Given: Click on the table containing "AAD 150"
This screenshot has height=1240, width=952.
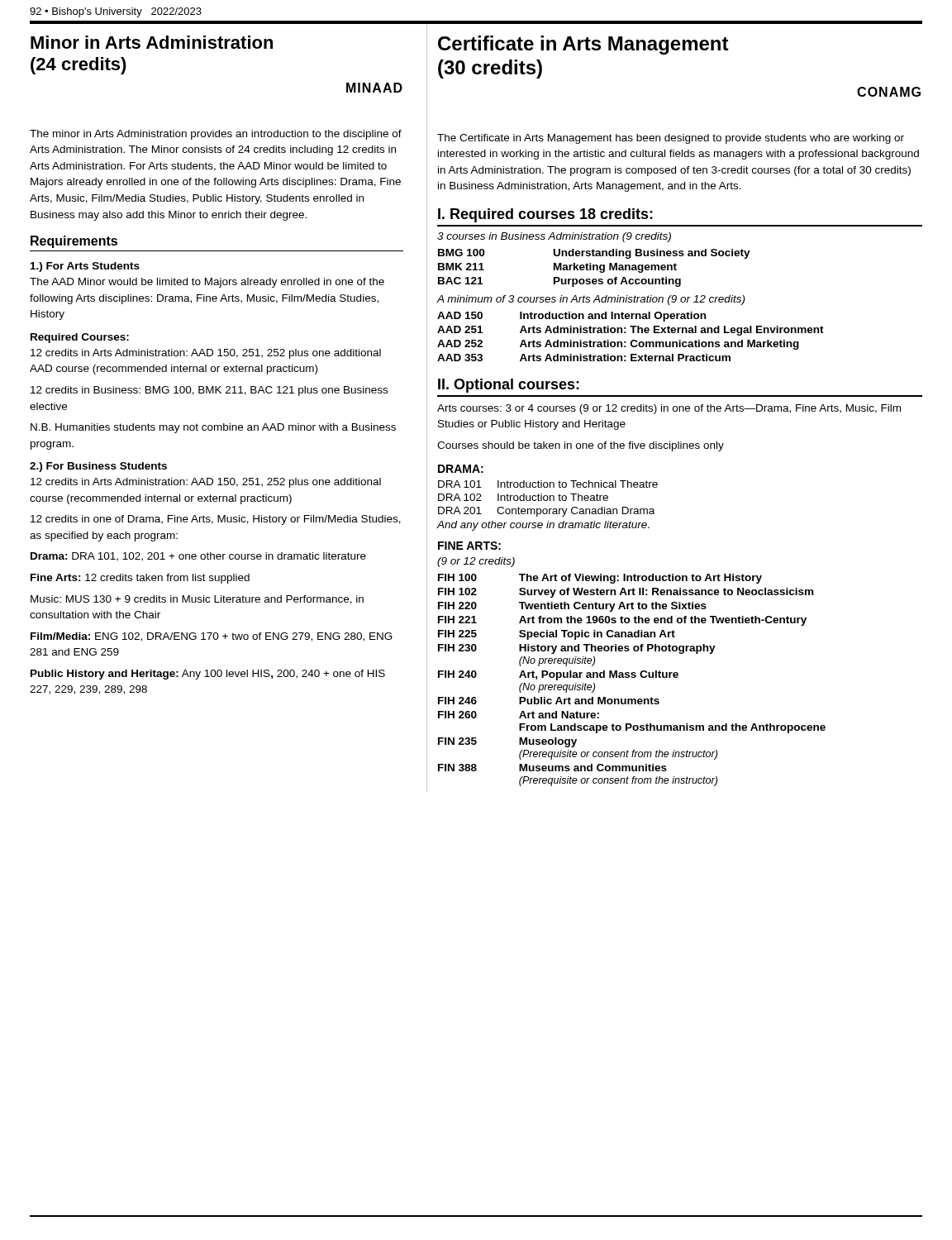Looking at the screenshot, I should click(680, 336).
